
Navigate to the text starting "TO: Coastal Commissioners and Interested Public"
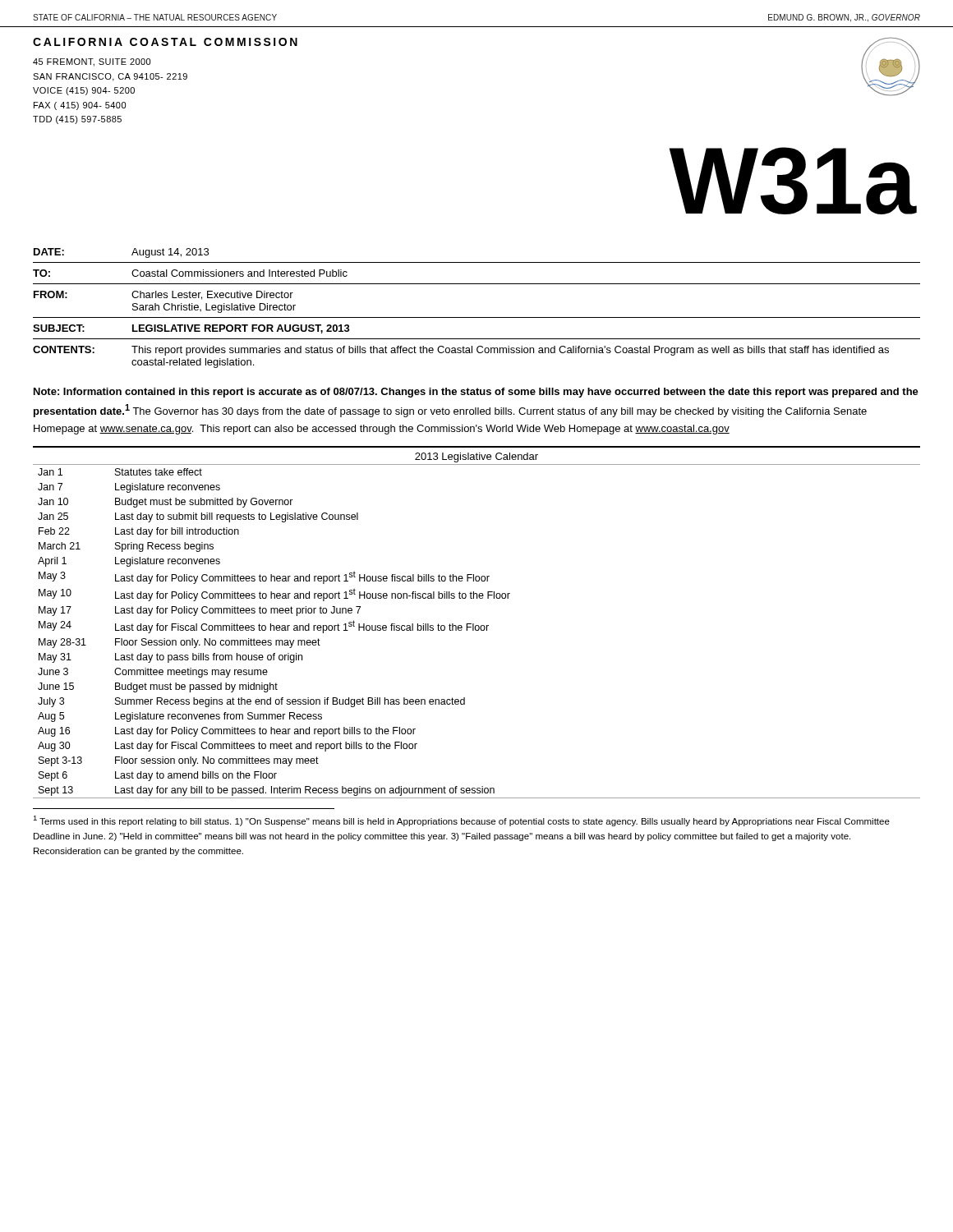pos(476,273)
